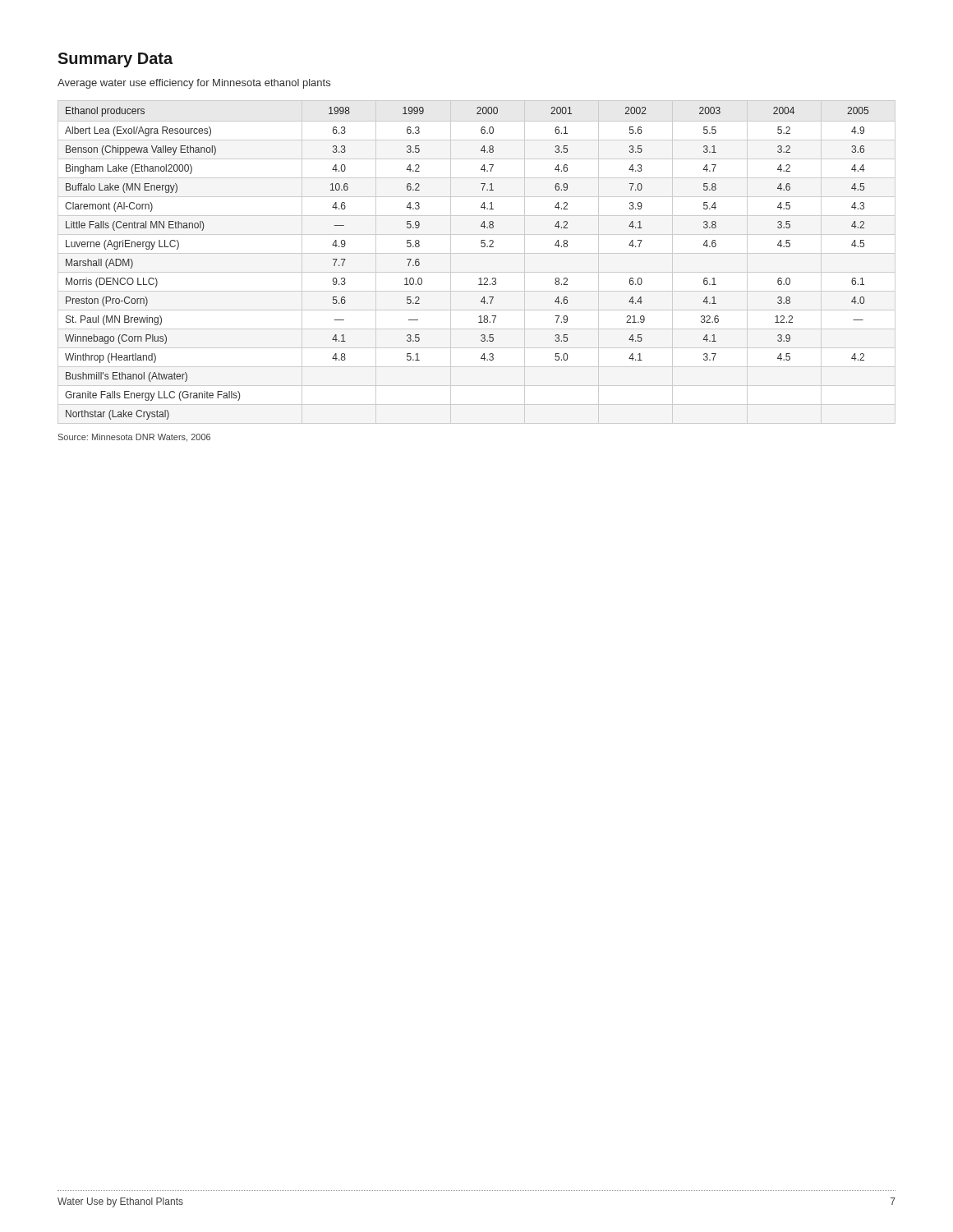Point to "Source: Minnesota DNR Waters, 2006"

(134, 437)
